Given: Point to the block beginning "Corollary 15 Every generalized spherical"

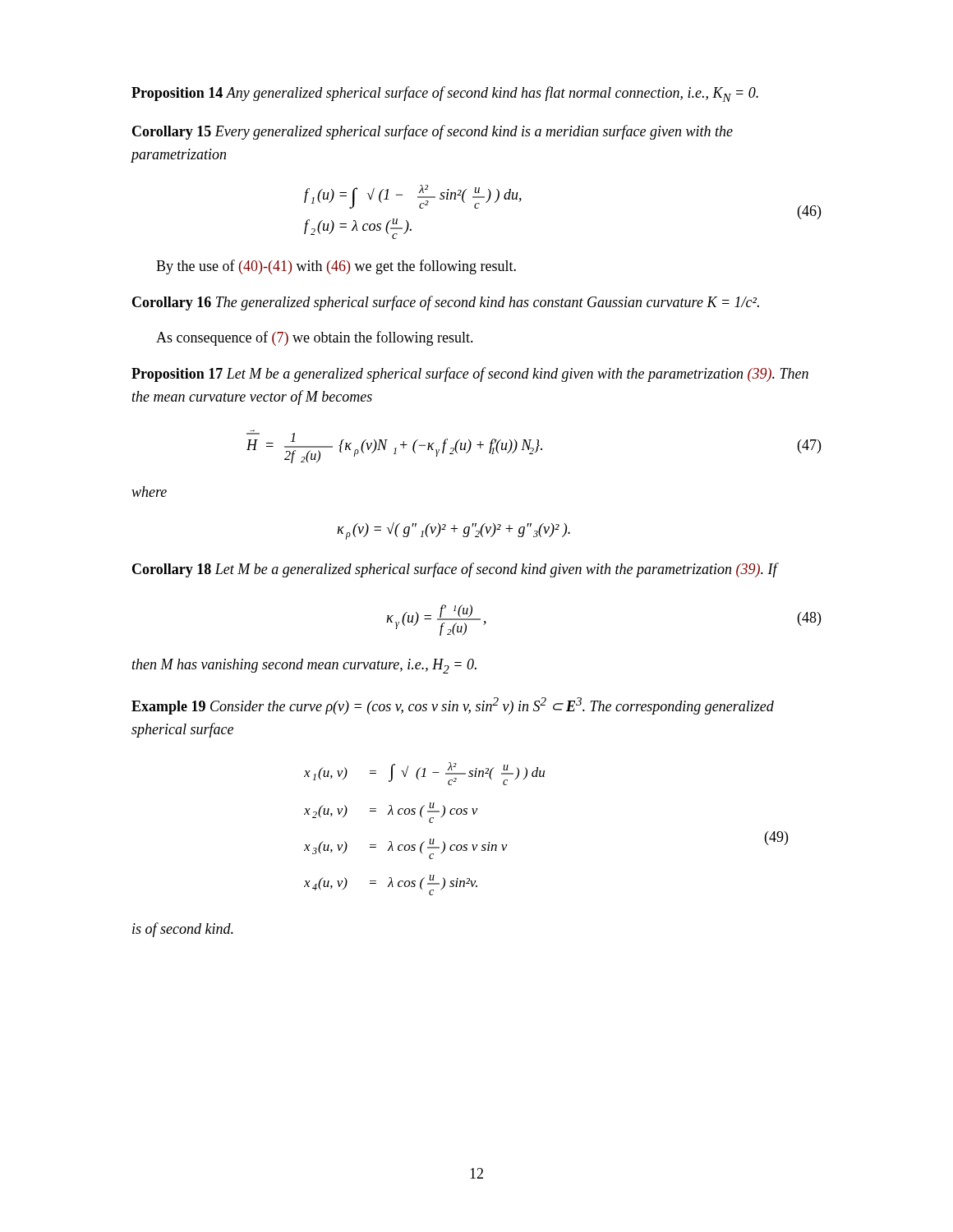Looking at the screenshot, I should click(x=432, y=143).
